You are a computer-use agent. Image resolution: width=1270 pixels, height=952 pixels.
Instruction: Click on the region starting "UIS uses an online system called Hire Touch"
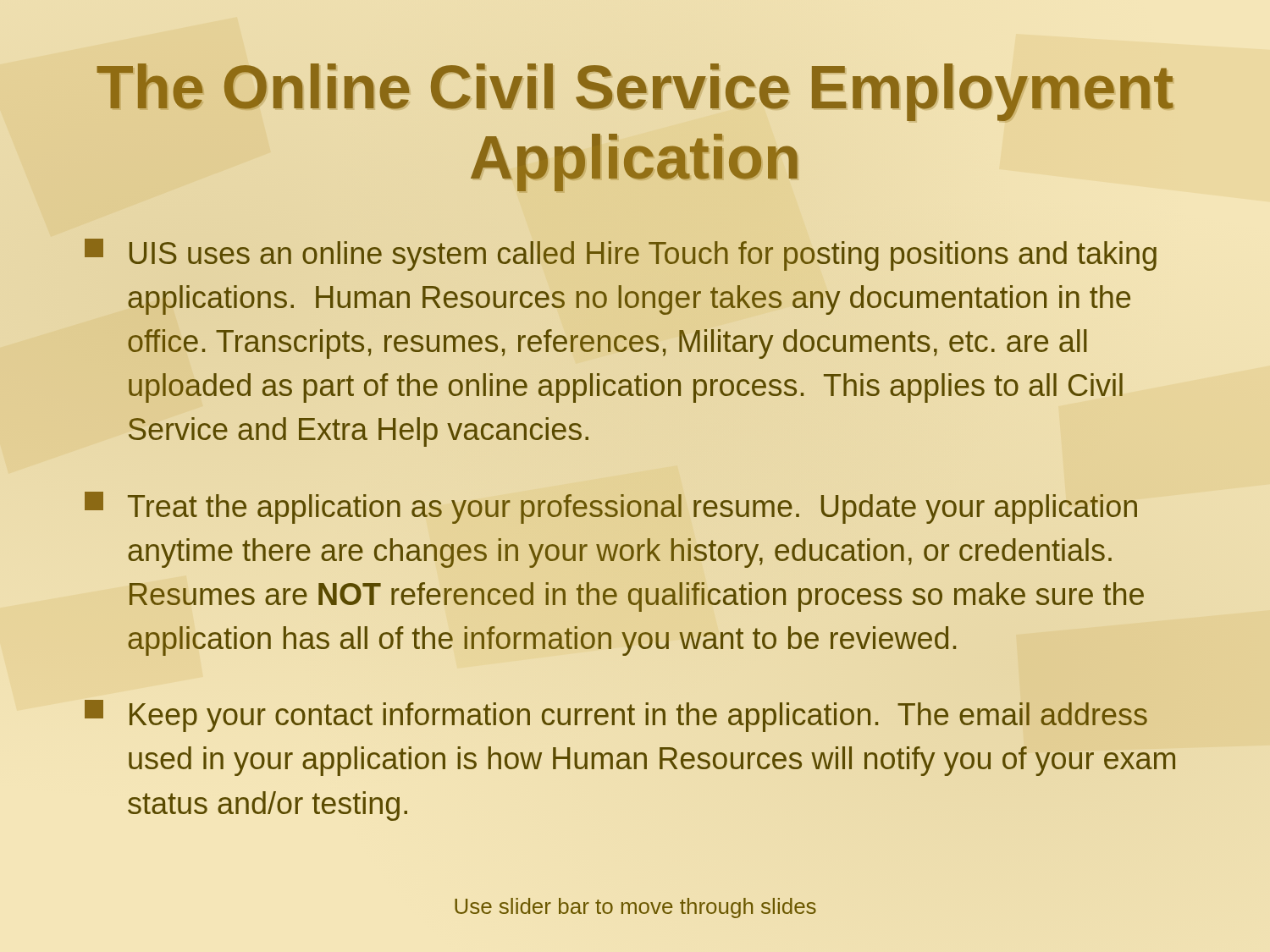click(x=635, y=342)
